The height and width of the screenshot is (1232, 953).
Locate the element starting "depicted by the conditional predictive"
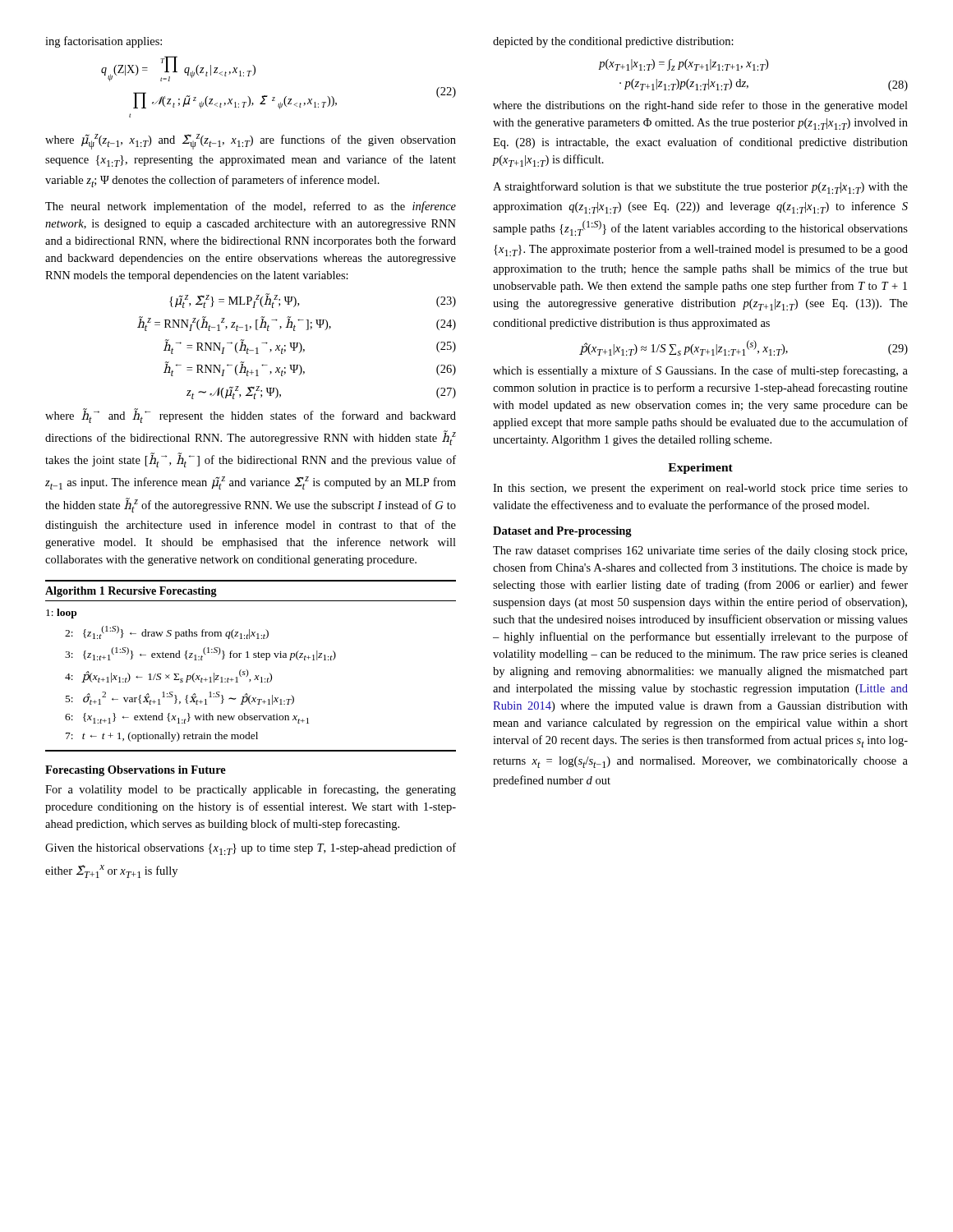point(700,42)
